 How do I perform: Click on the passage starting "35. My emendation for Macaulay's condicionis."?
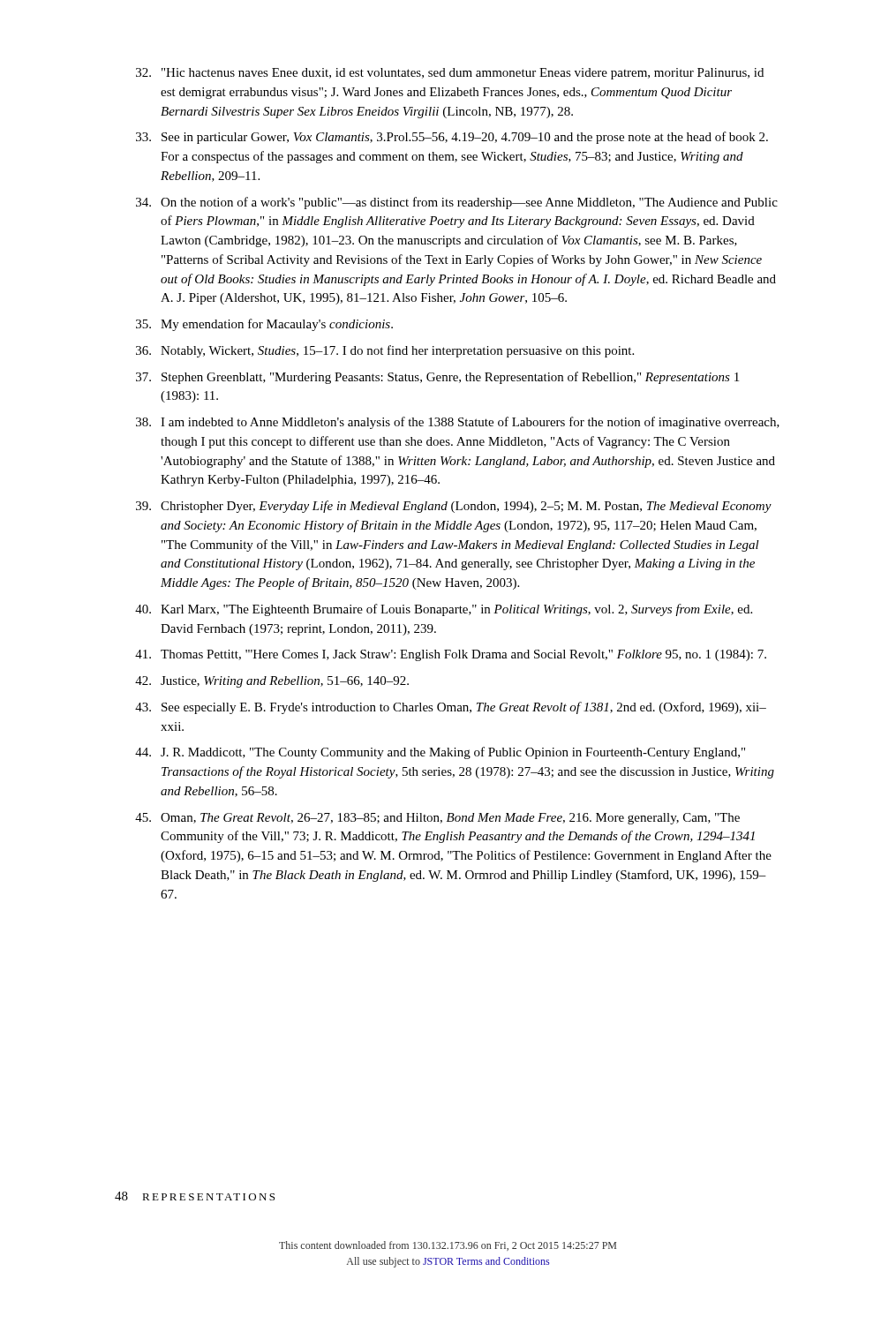(264, 325)
